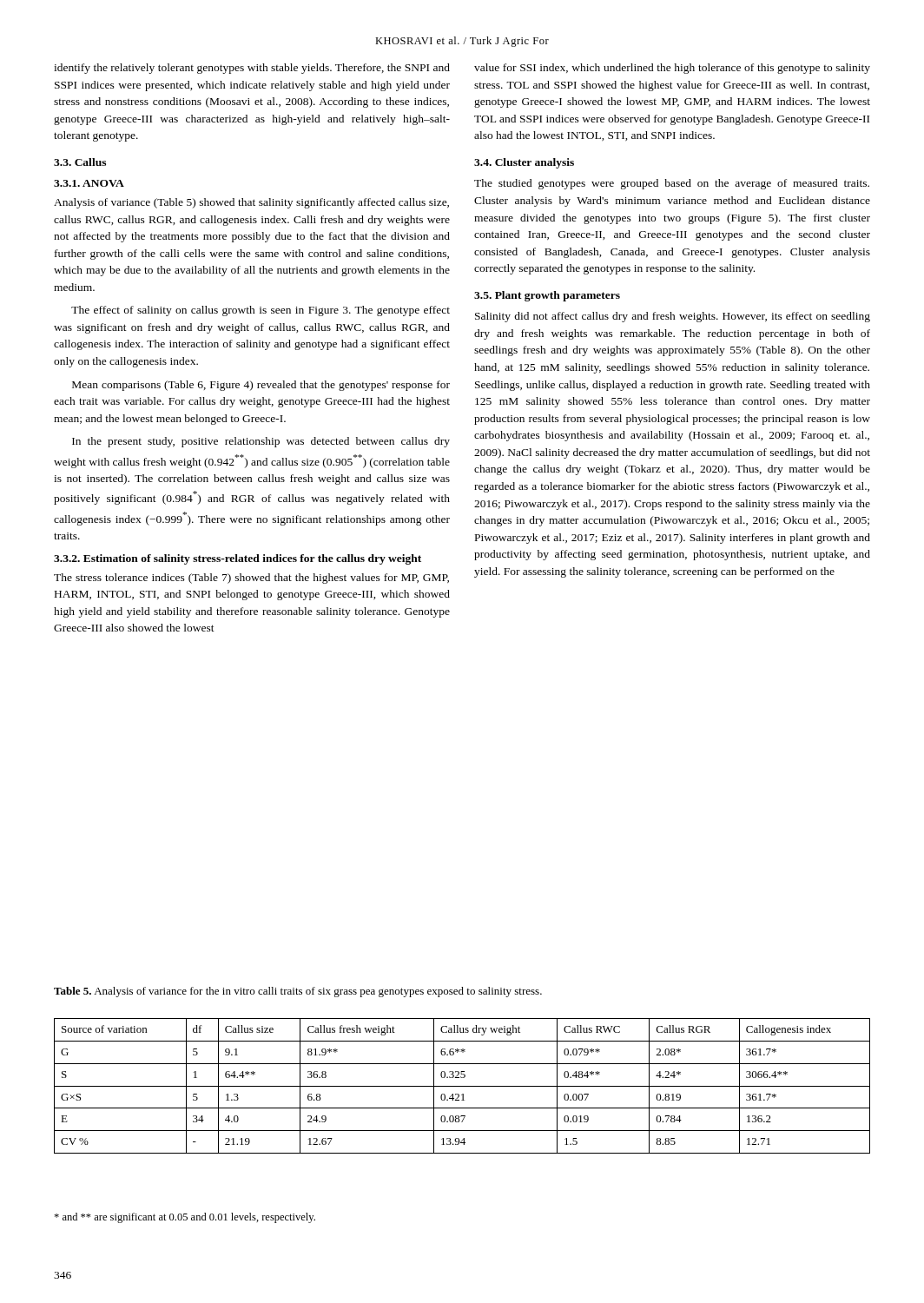Find the text starting "Analysis of variance (Table"
This screenshot has width=924, height=1303.
(x=252, y=245)
